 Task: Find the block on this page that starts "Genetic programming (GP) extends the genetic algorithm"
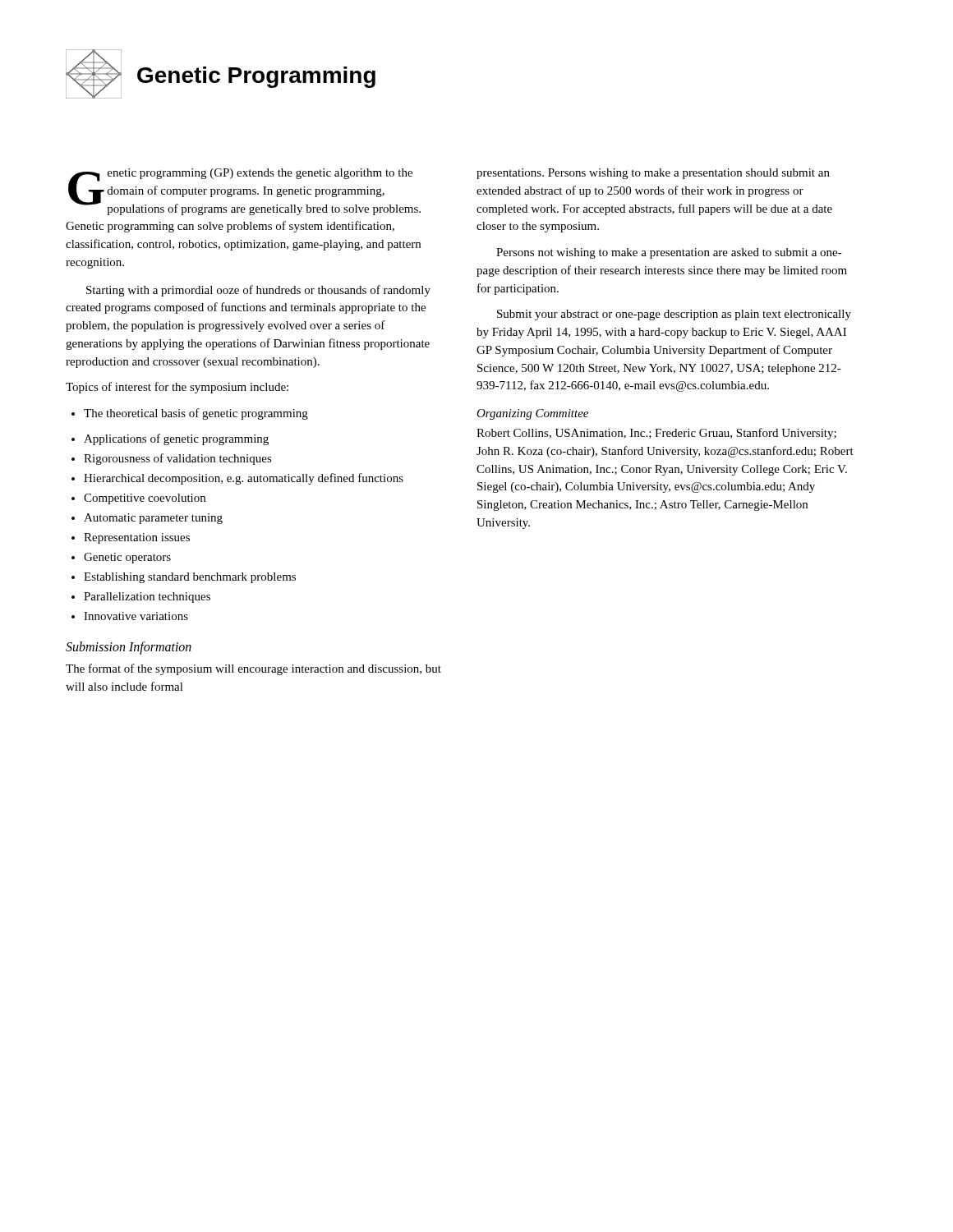point(244,216)
